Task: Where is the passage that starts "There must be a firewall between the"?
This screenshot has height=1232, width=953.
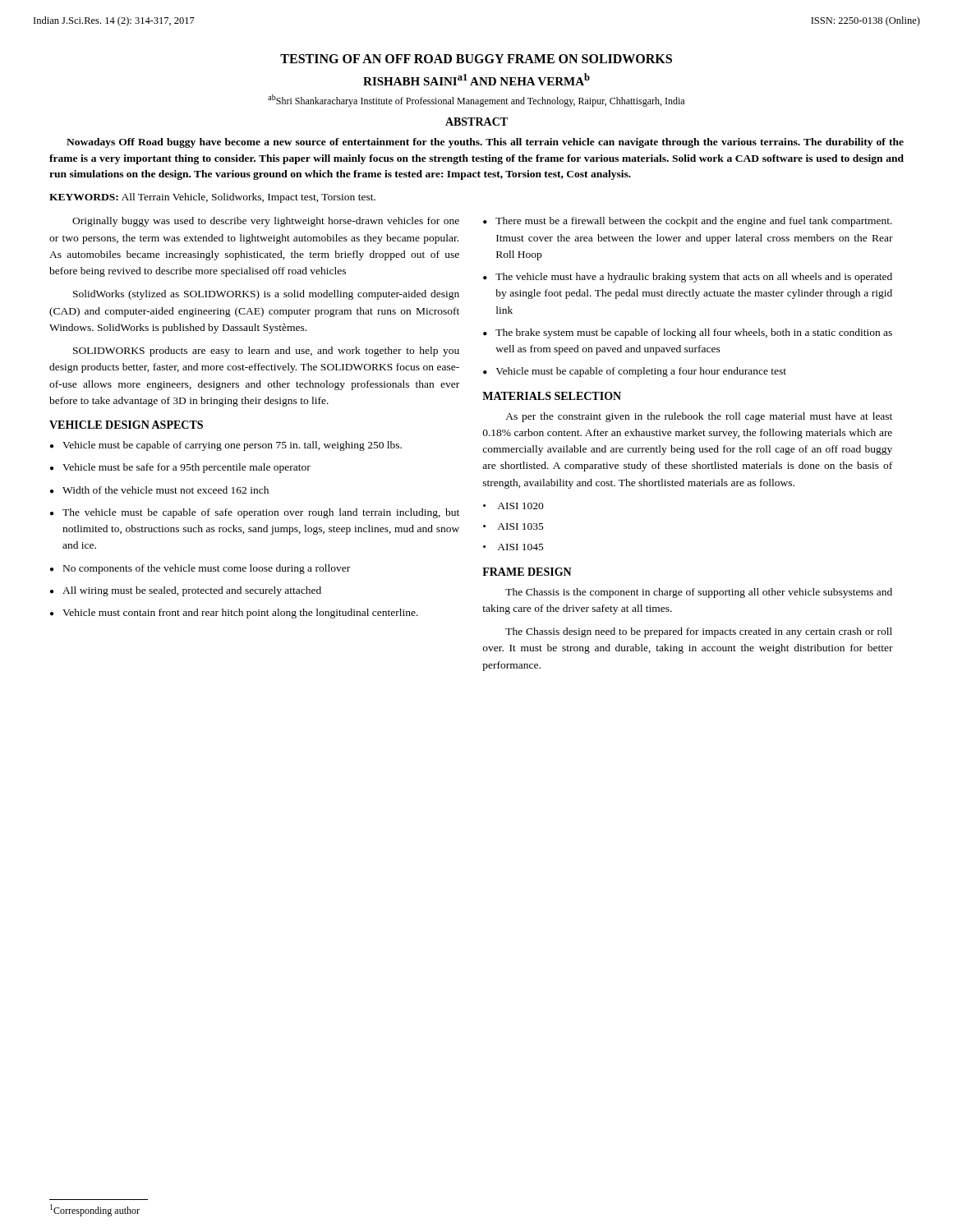Action: coord(694,237)
